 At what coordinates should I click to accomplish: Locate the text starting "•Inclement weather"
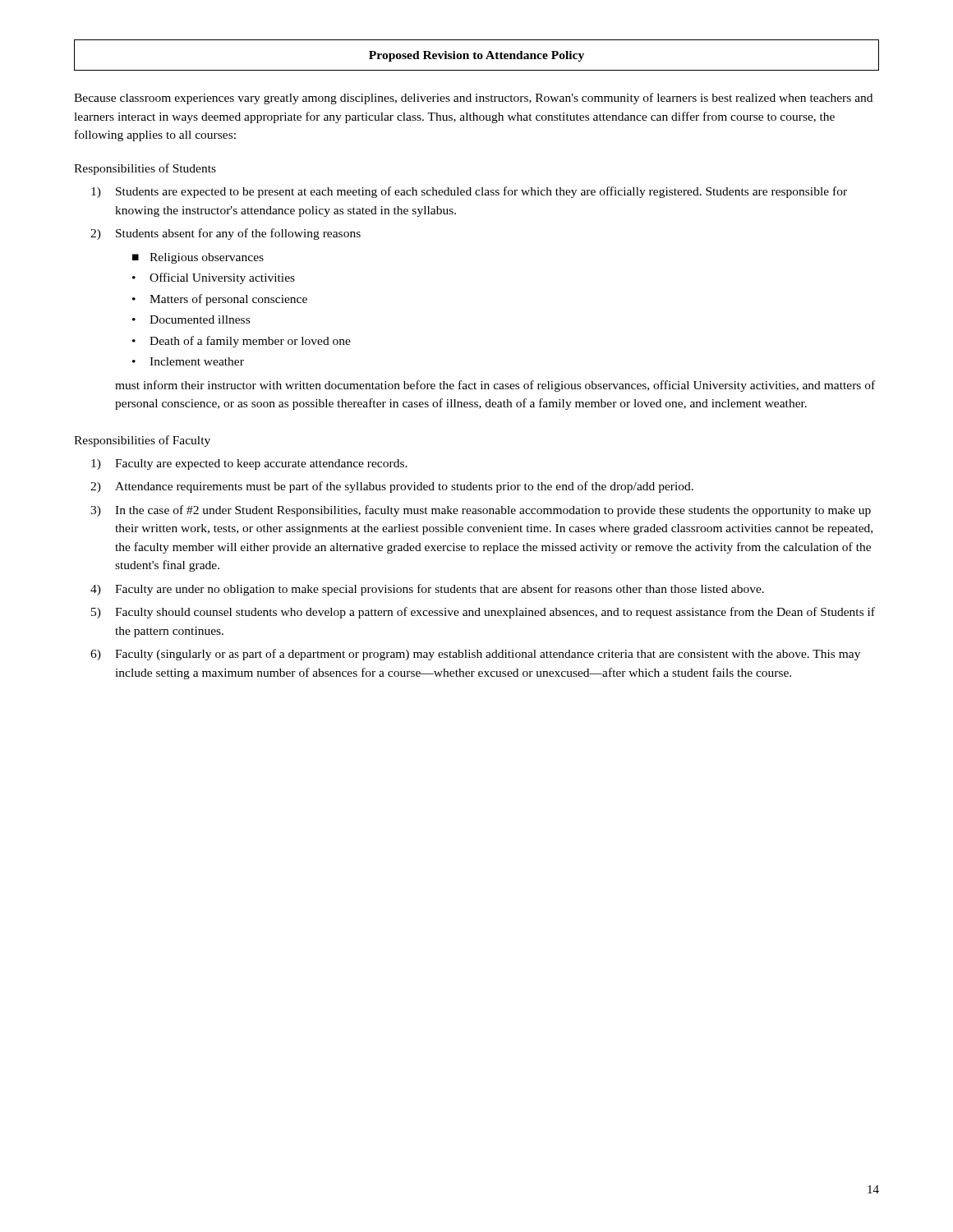[188, 362]
